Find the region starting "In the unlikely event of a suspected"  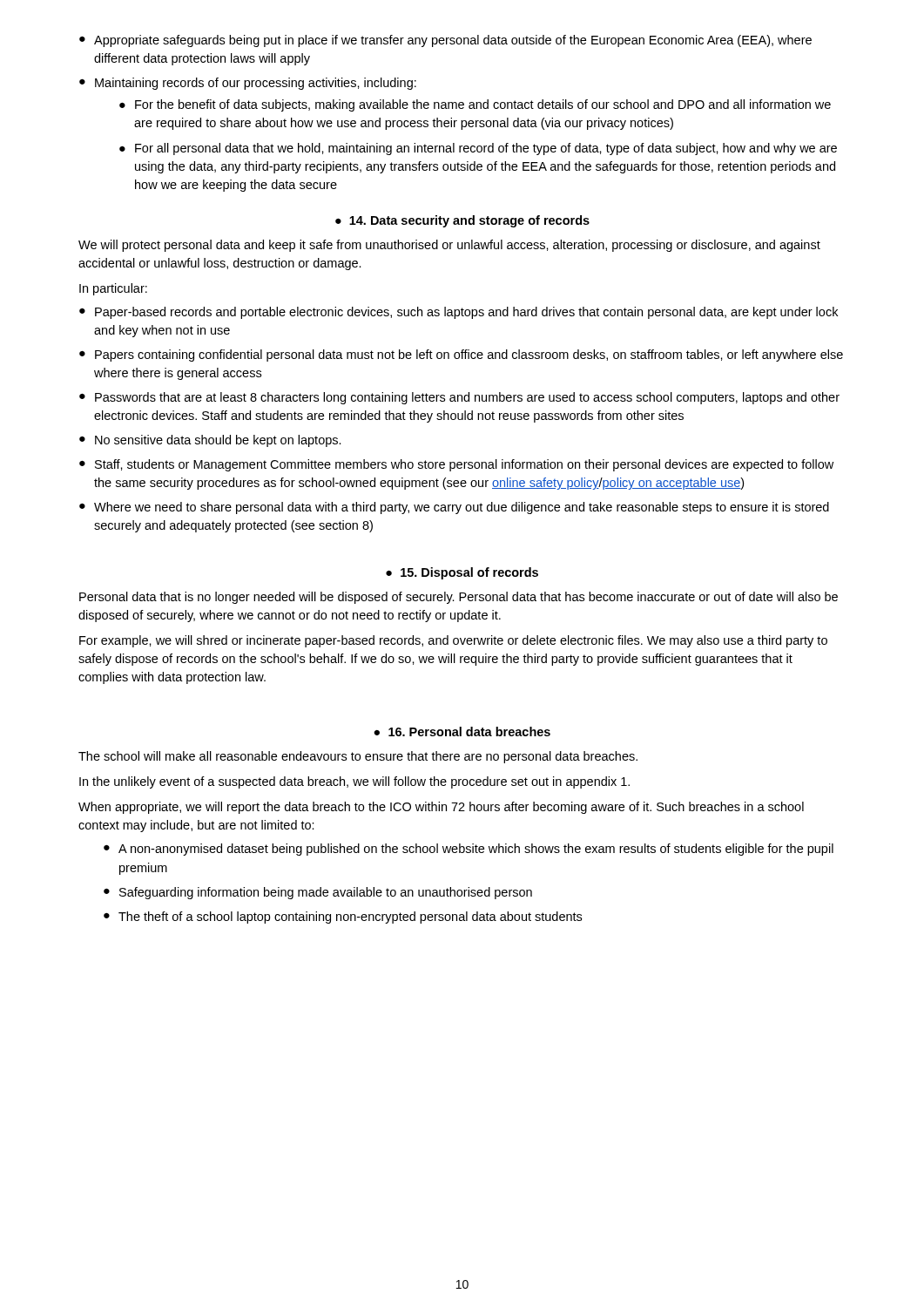click(355, 782)
